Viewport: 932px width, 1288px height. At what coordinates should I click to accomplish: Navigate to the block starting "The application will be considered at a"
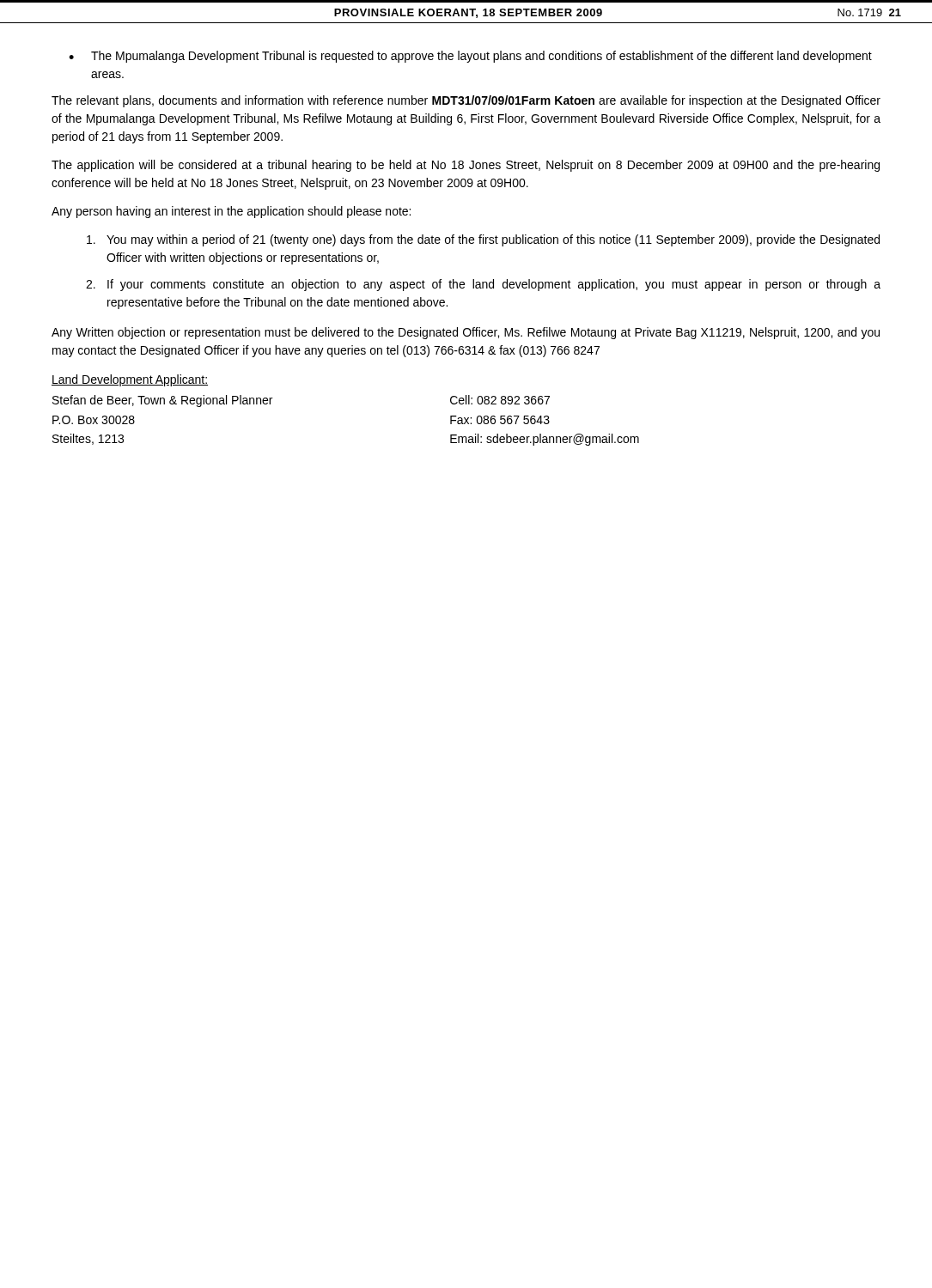(x=466, y=174)
